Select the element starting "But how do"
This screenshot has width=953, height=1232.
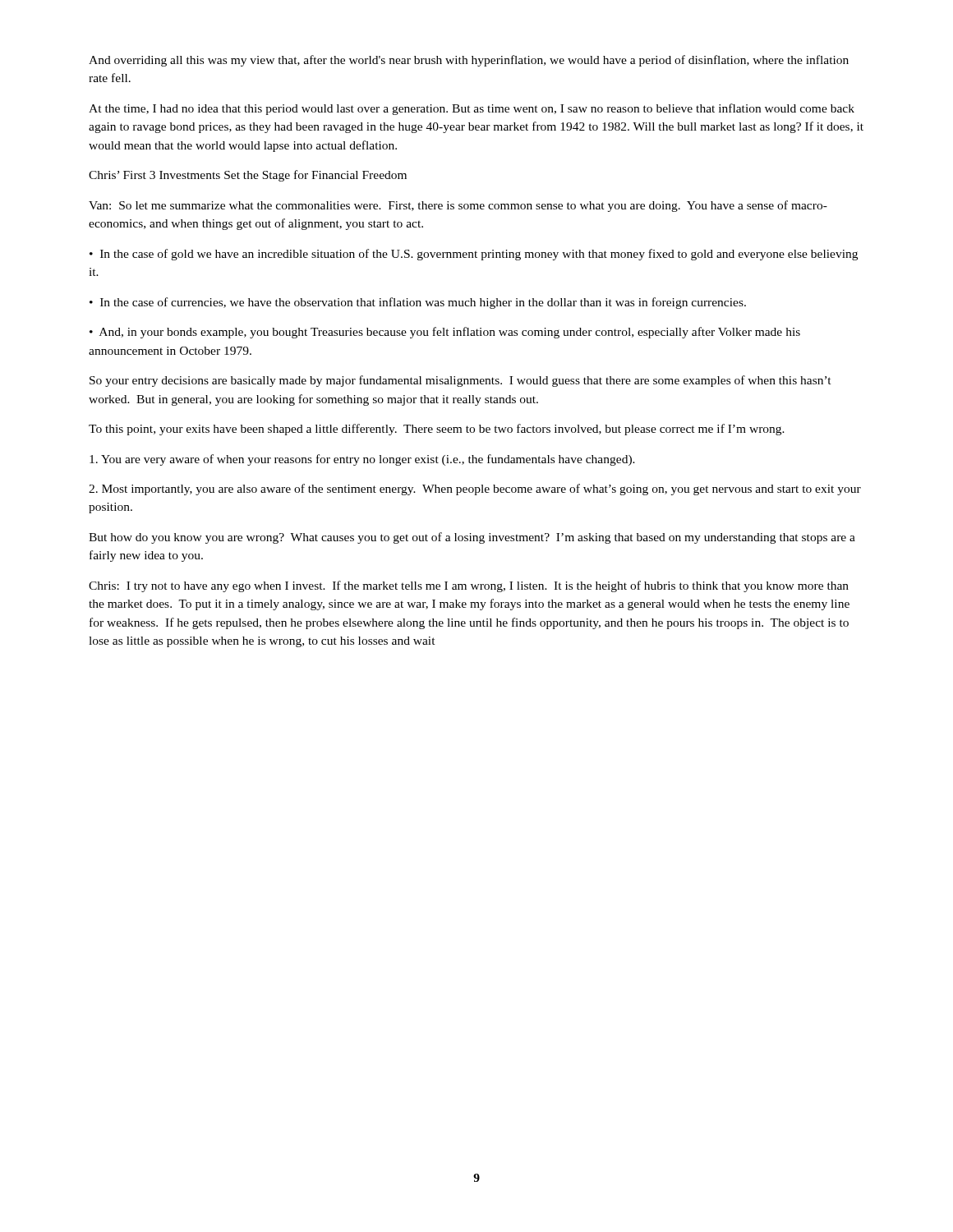click(x=472, y=546)
